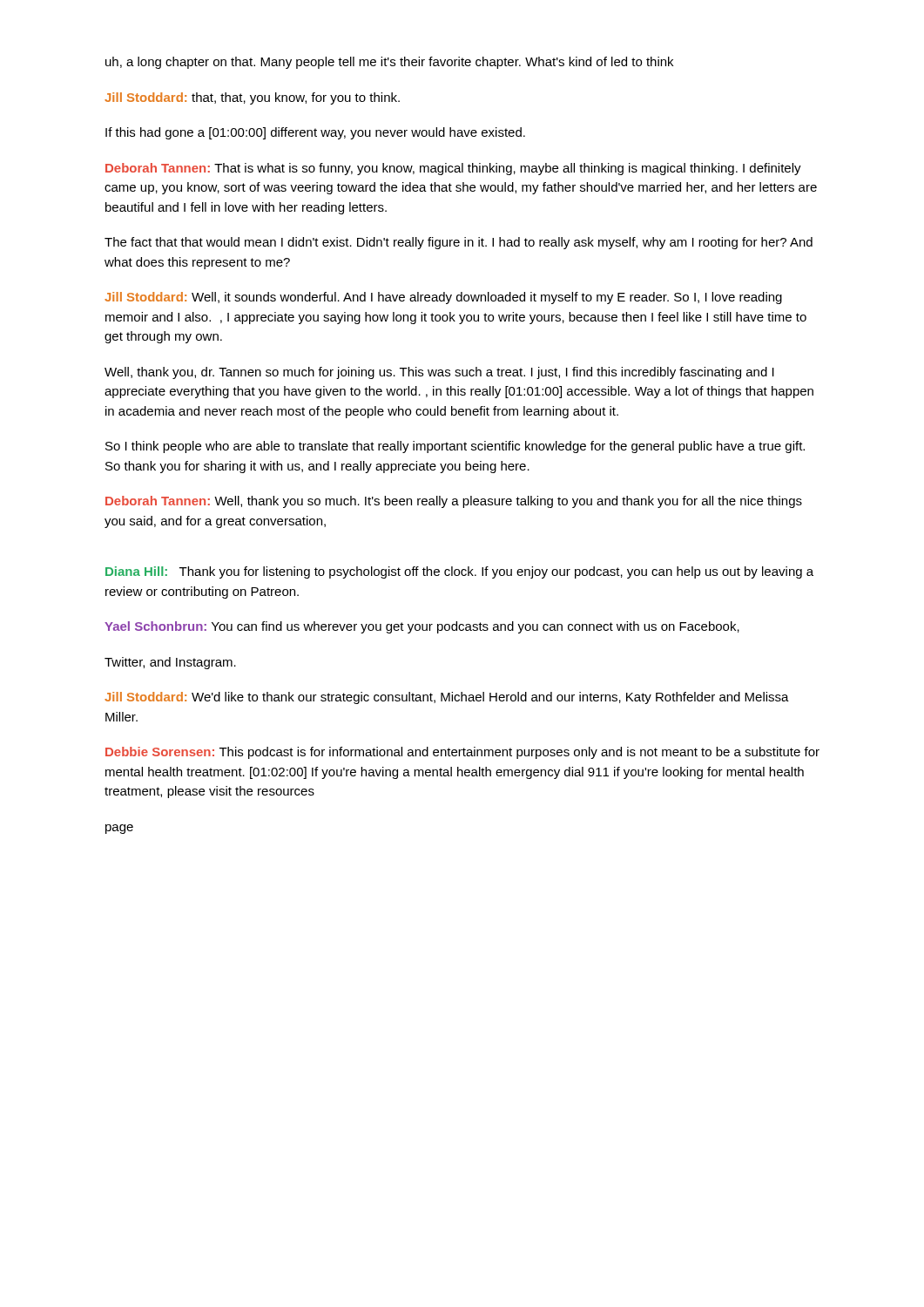
Task: Locate the block of text that opens with "The fact that that would mean I"
Action: [x=459, y=252]
